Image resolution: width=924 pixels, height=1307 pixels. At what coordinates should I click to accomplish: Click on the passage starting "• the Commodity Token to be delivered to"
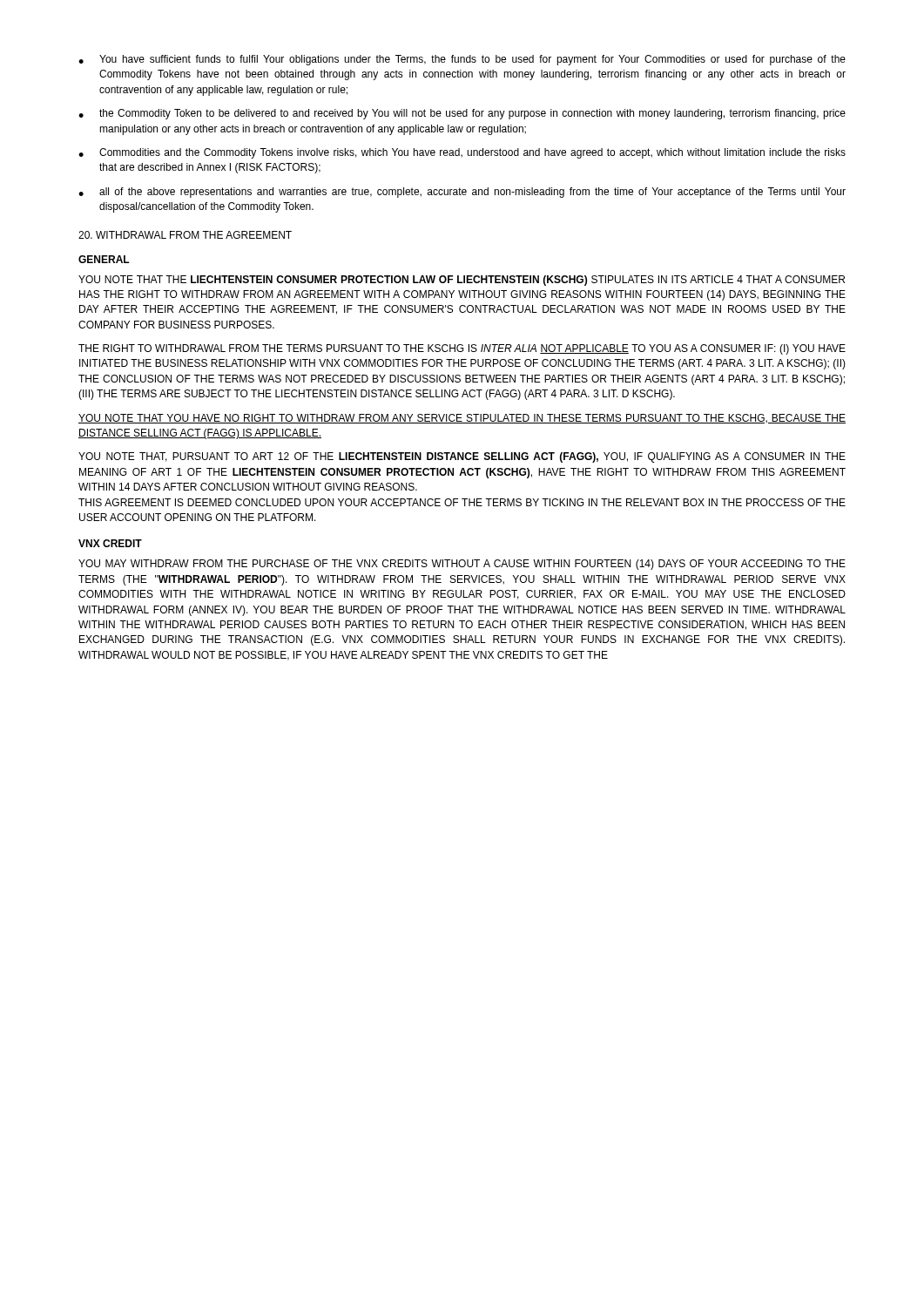[462, 122]
